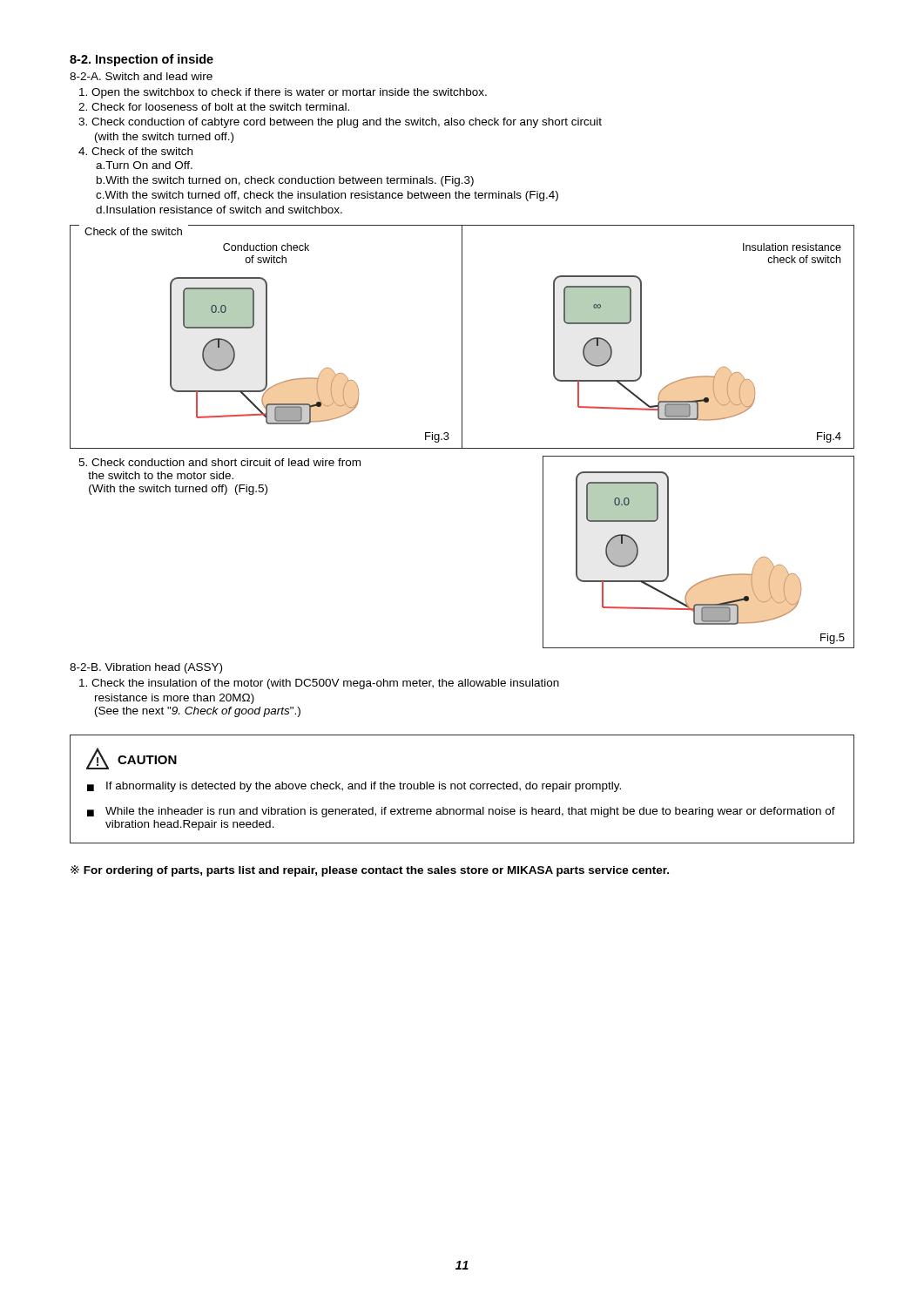Click on the section header that reads "8-2. Inspection of inside"
This screenshot has height=1307, width=924.
[142, 59]
